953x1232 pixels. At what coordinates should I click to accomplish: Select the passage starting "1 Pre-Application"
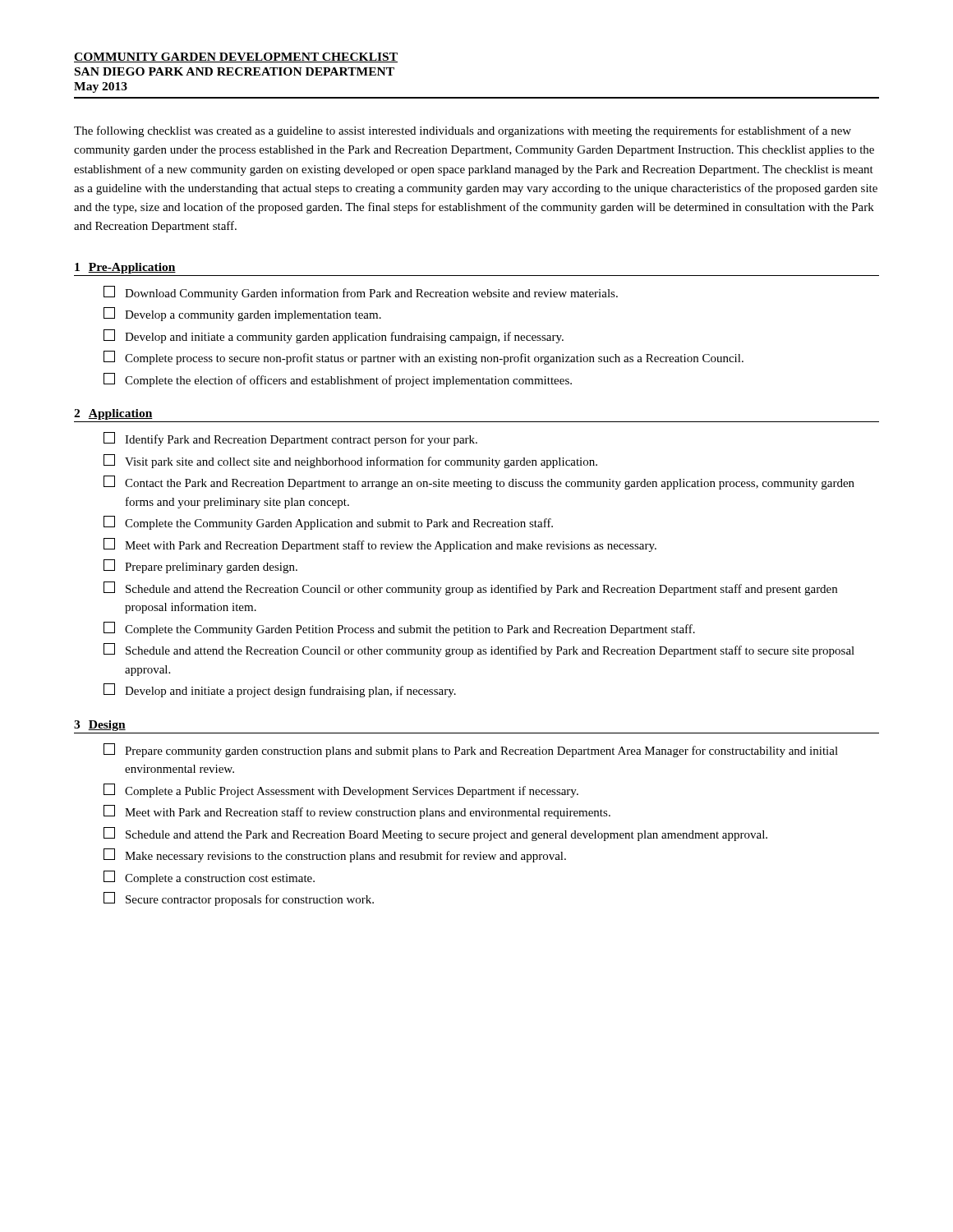[125, 266]
